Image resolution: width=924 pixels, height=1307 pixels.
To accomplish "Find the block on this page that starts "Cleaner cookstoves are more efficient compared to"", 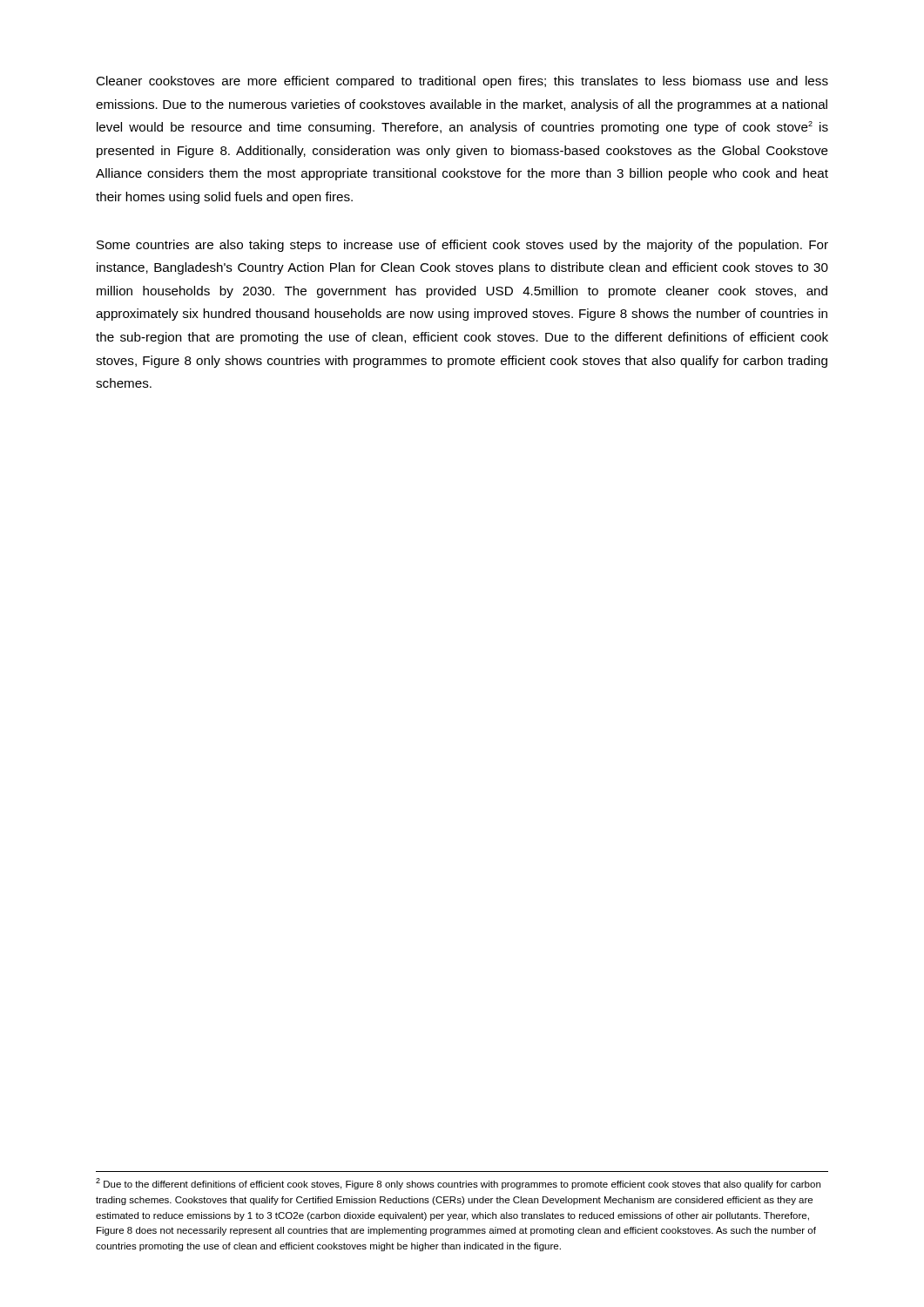I will coord(462,139).
